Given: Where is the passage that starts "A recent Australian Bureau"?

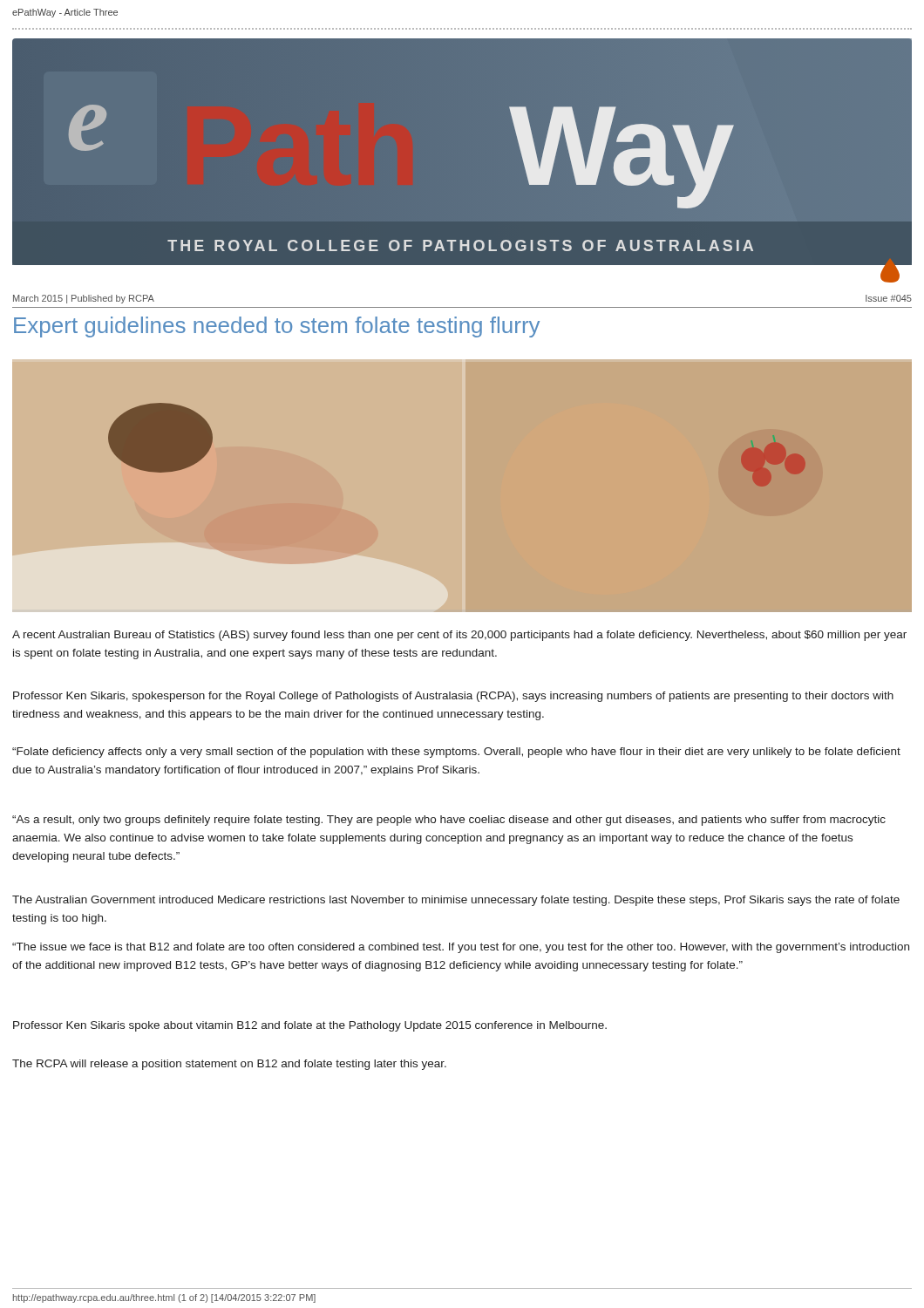Looking at the screenshot, I should (460, 643).
